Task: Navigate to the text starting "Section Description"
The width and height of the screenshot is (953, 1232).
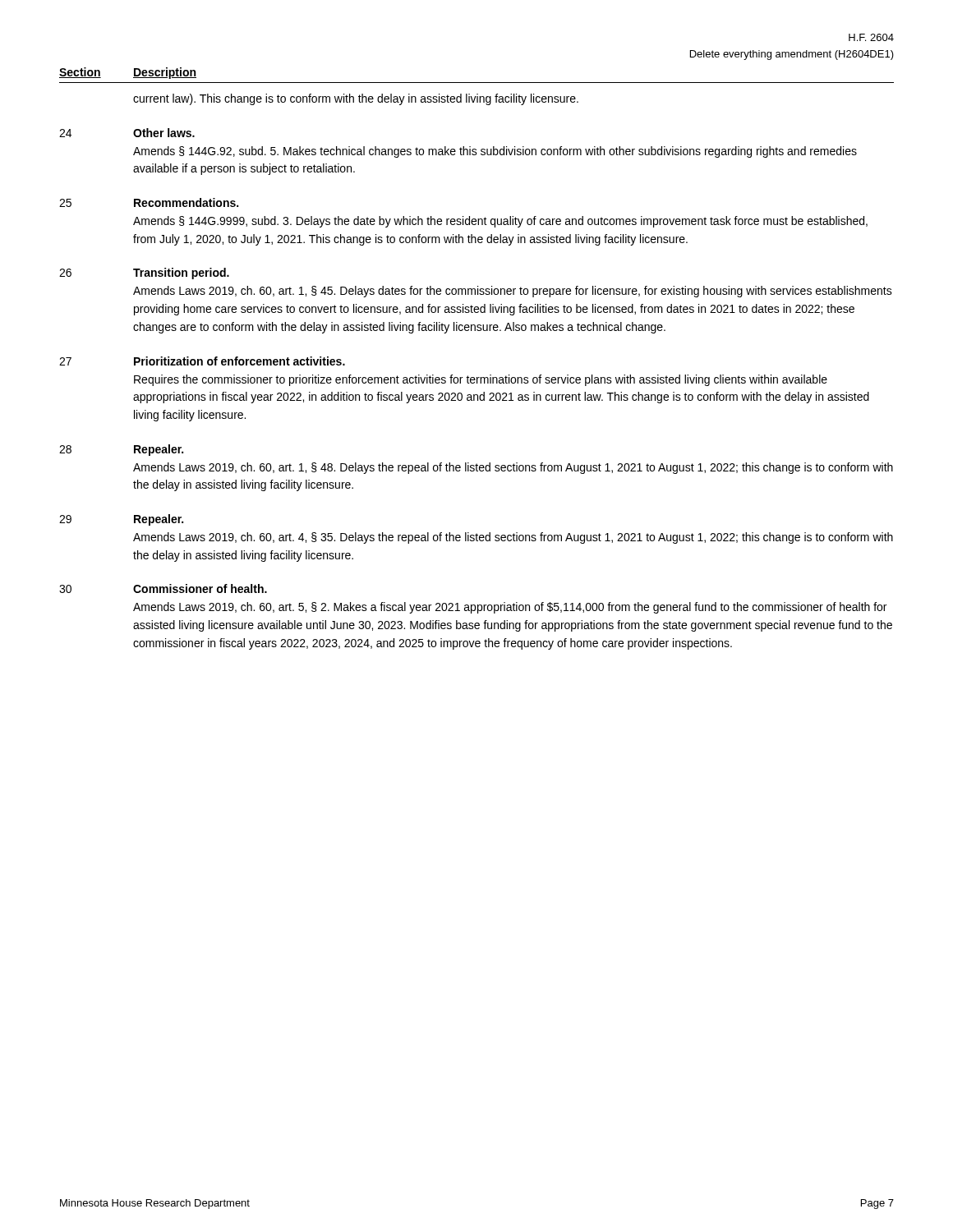Action: 128,72
